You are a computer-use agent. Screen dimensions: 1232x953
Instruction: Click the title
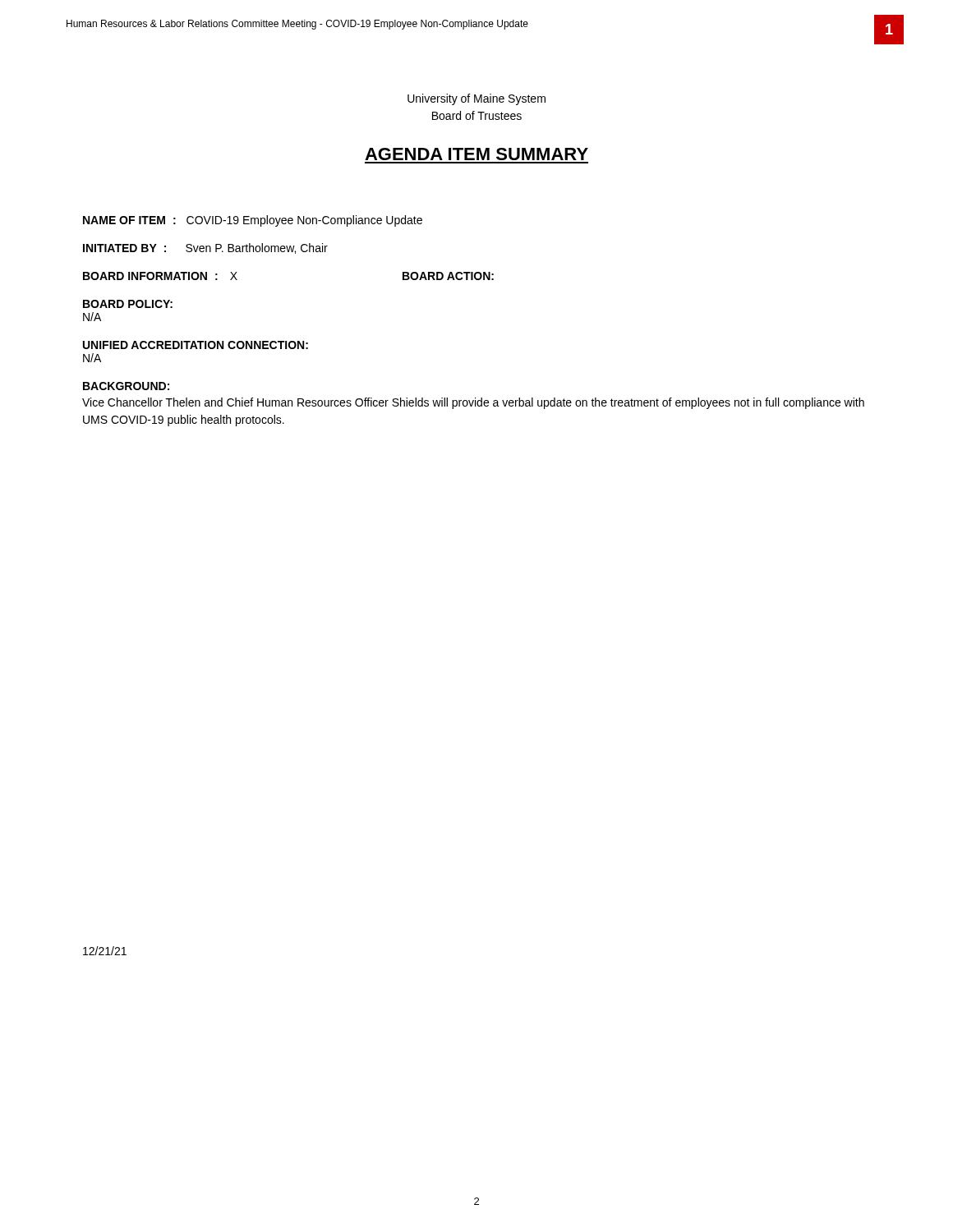coord(476,154)
